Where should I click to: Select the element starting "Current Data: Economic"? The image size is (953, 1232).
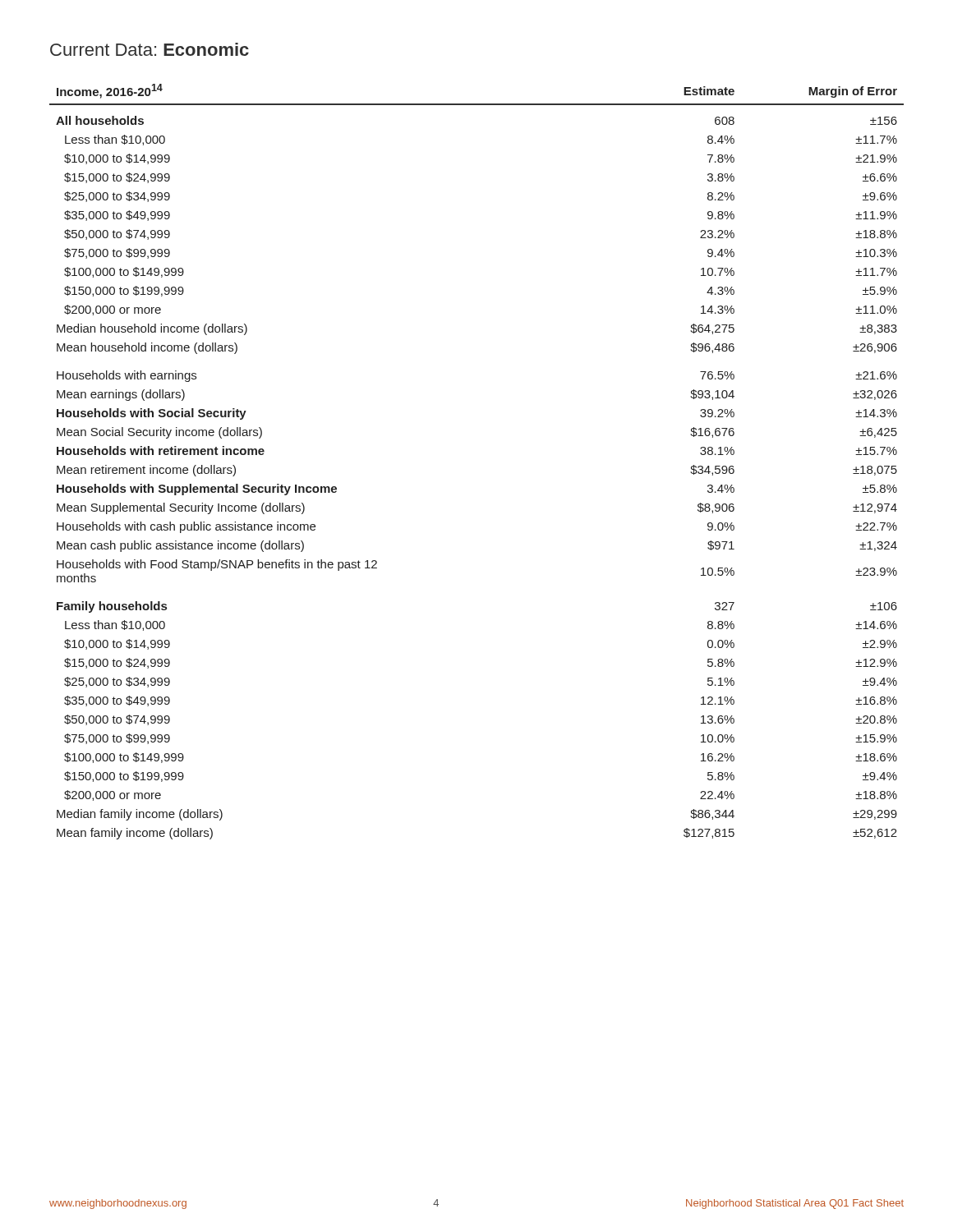[149, 50]
